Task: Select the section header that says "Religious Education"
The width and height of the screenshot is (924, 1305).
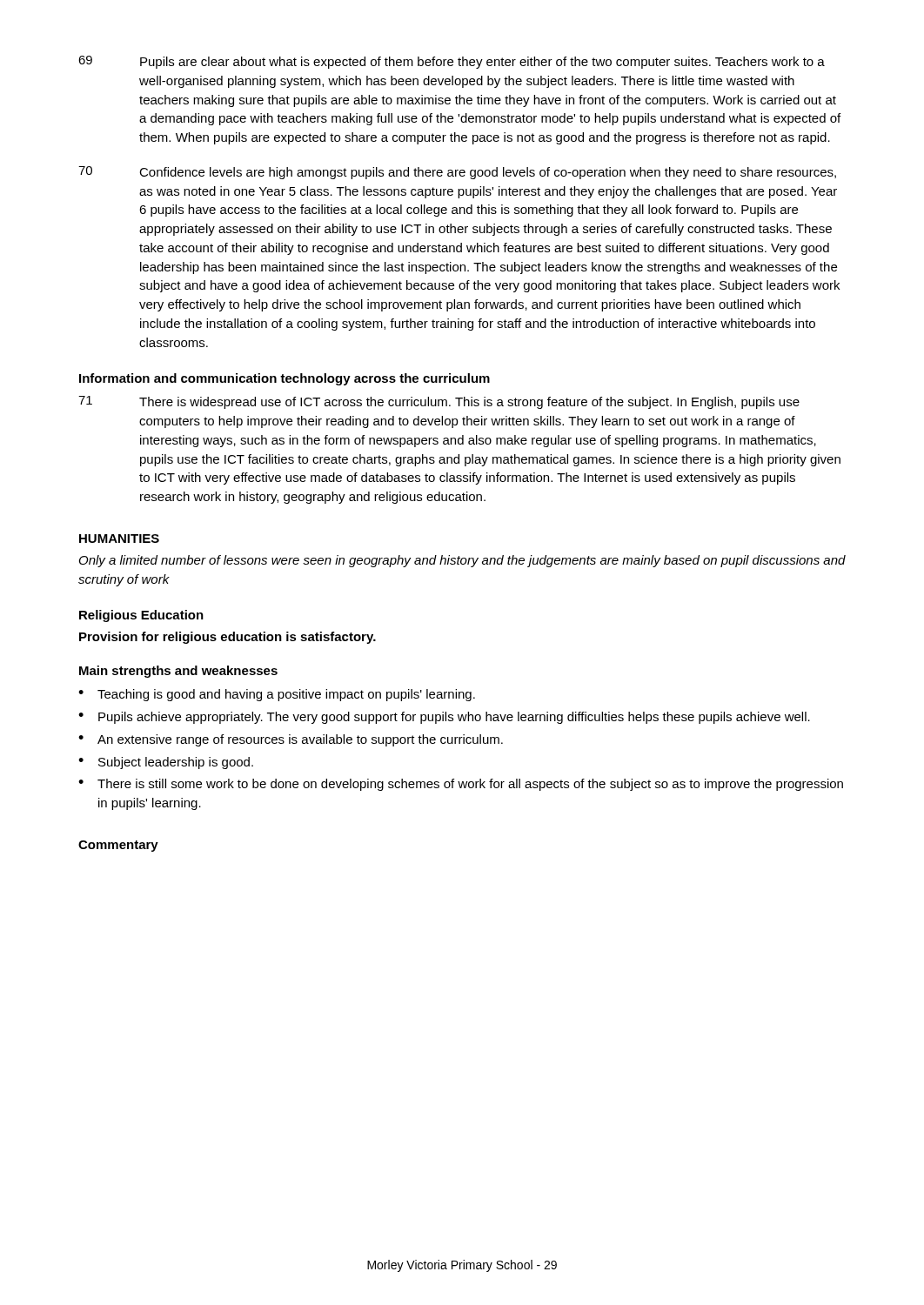Action: (x=141, y=615)
